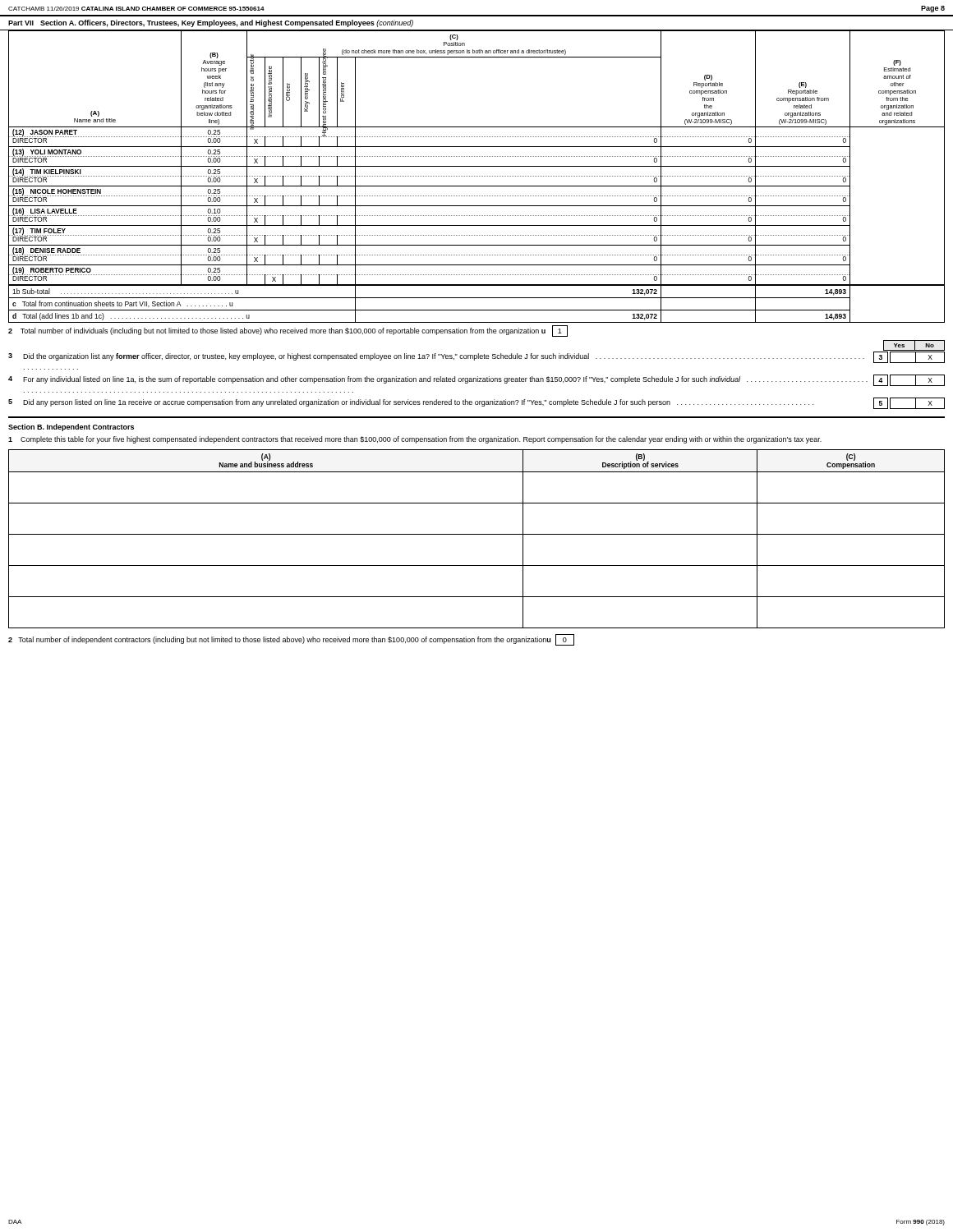Select the section header containing "Part VII Section A. Officers, Directors, Trustees,"
The image size is (953, 1232).
(211, 23)
